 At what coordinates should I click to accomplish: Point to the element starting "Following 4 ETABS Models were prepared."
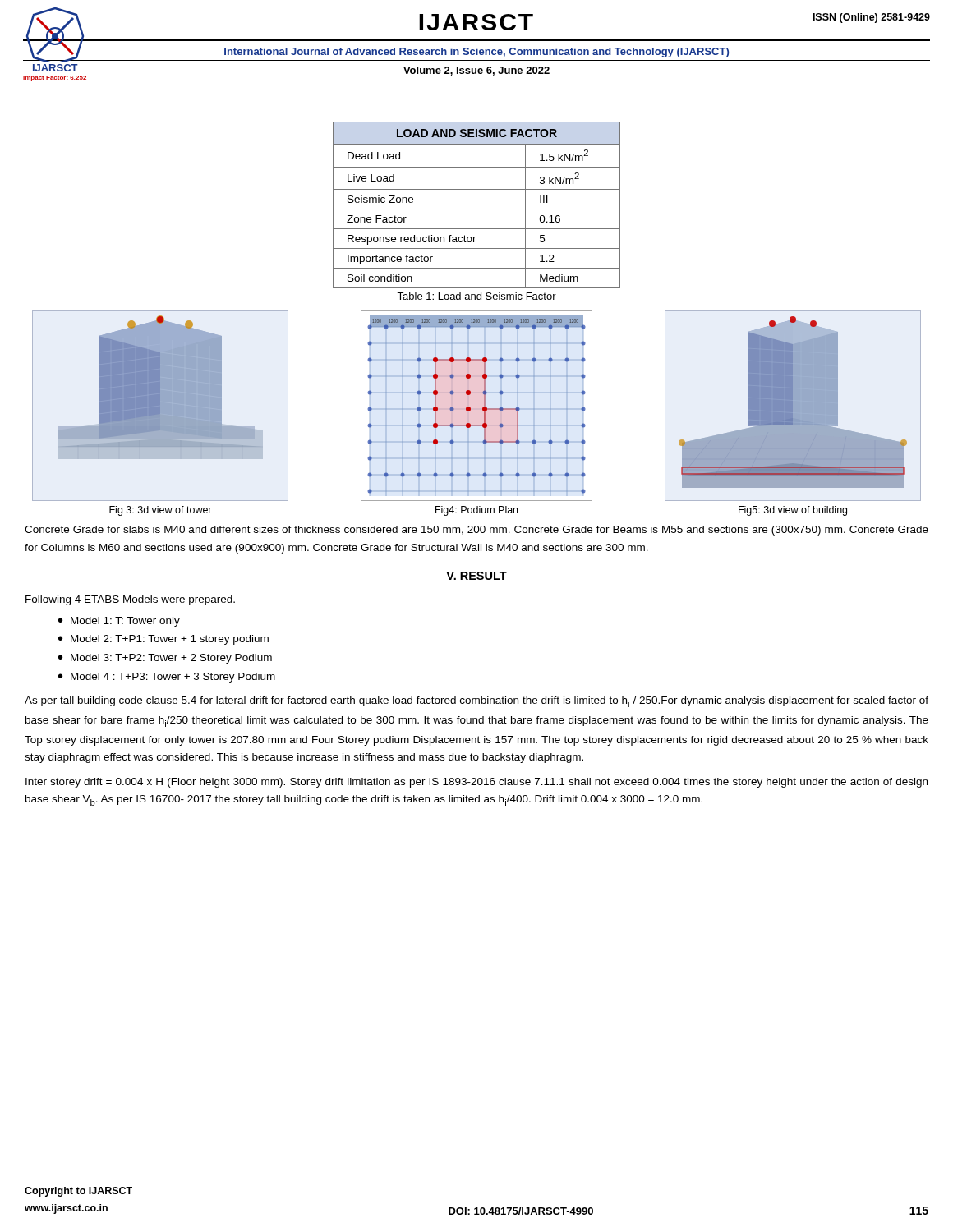point(130,599)
